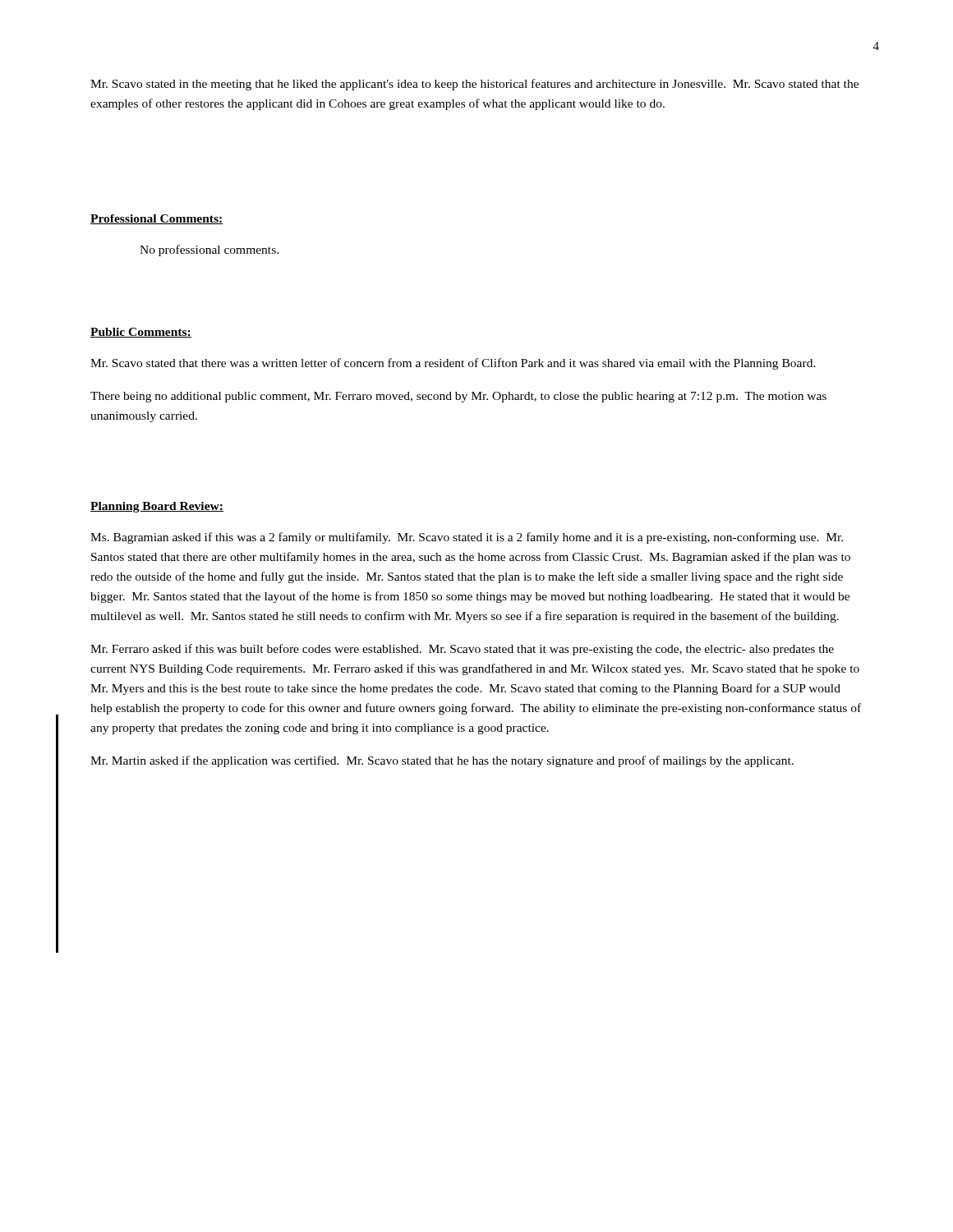Locate the region starting "Mr. Ferraro asked if"
This screenshot has height=1232, width=953.
[476, 688]
